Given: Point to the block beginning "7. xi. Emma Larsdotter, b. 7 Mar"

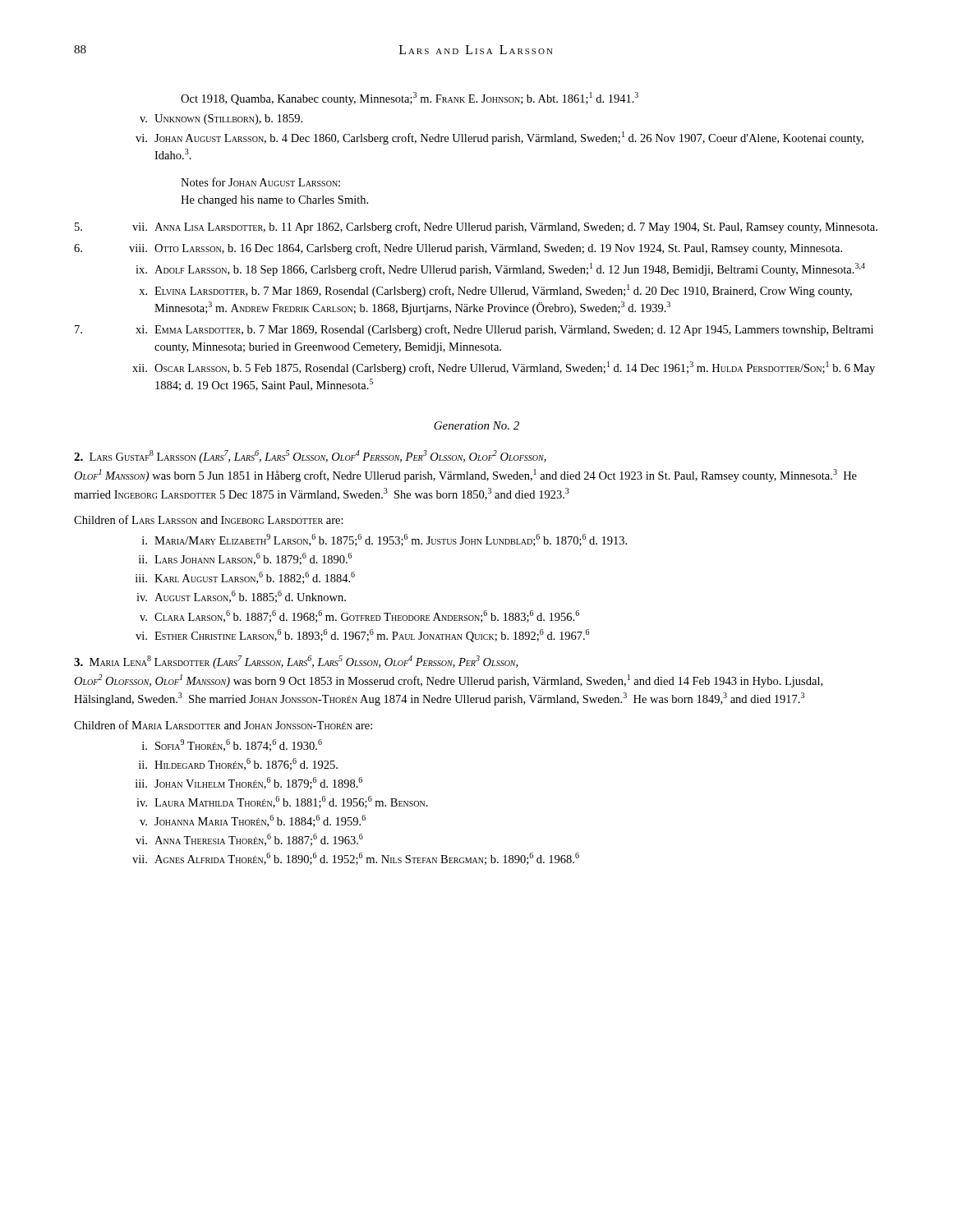Looking at the screenshot, I should (476, 339).
